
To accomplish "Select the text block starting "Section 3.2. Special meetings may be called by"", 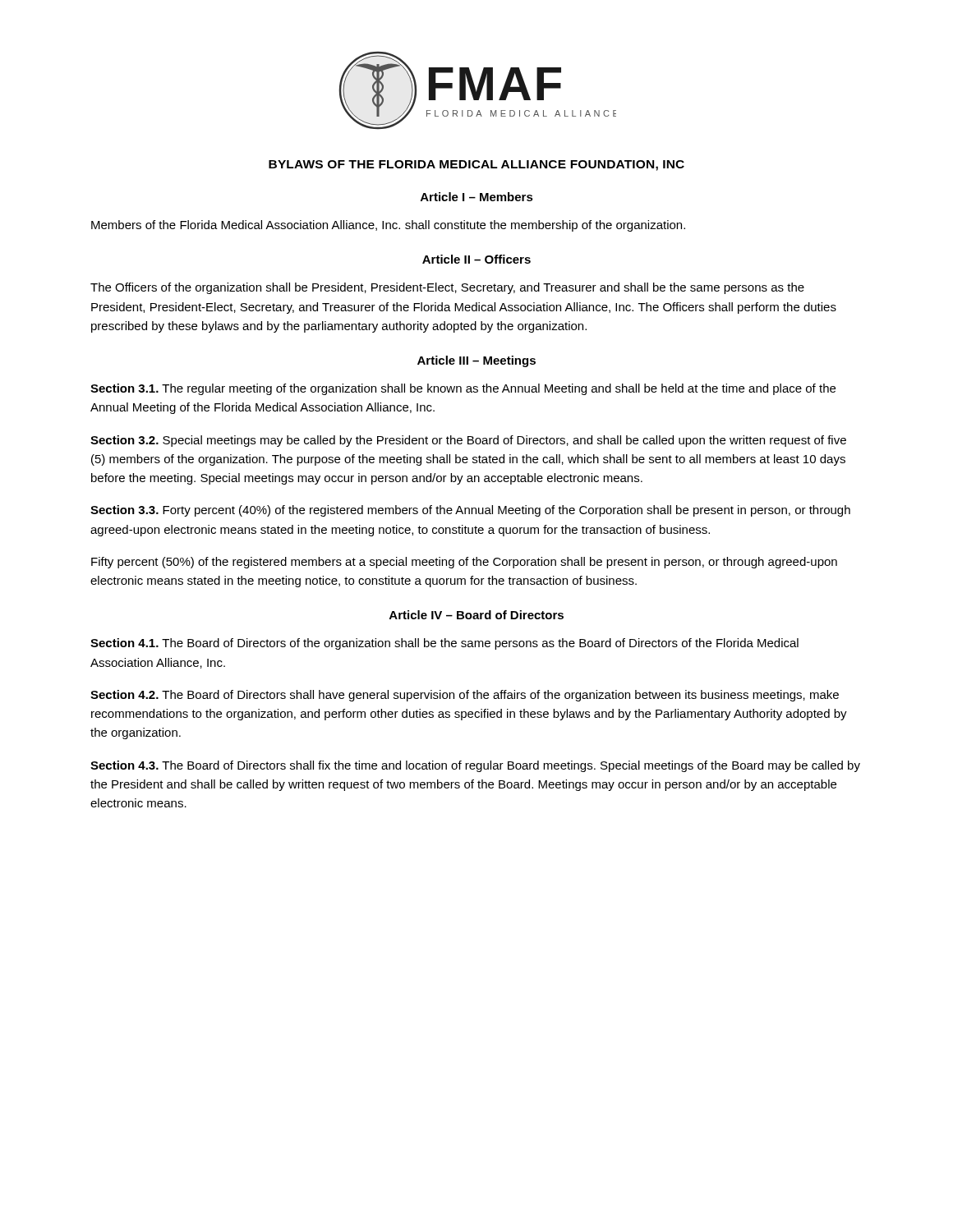I will pyautogui.click(x=468, y=458).
